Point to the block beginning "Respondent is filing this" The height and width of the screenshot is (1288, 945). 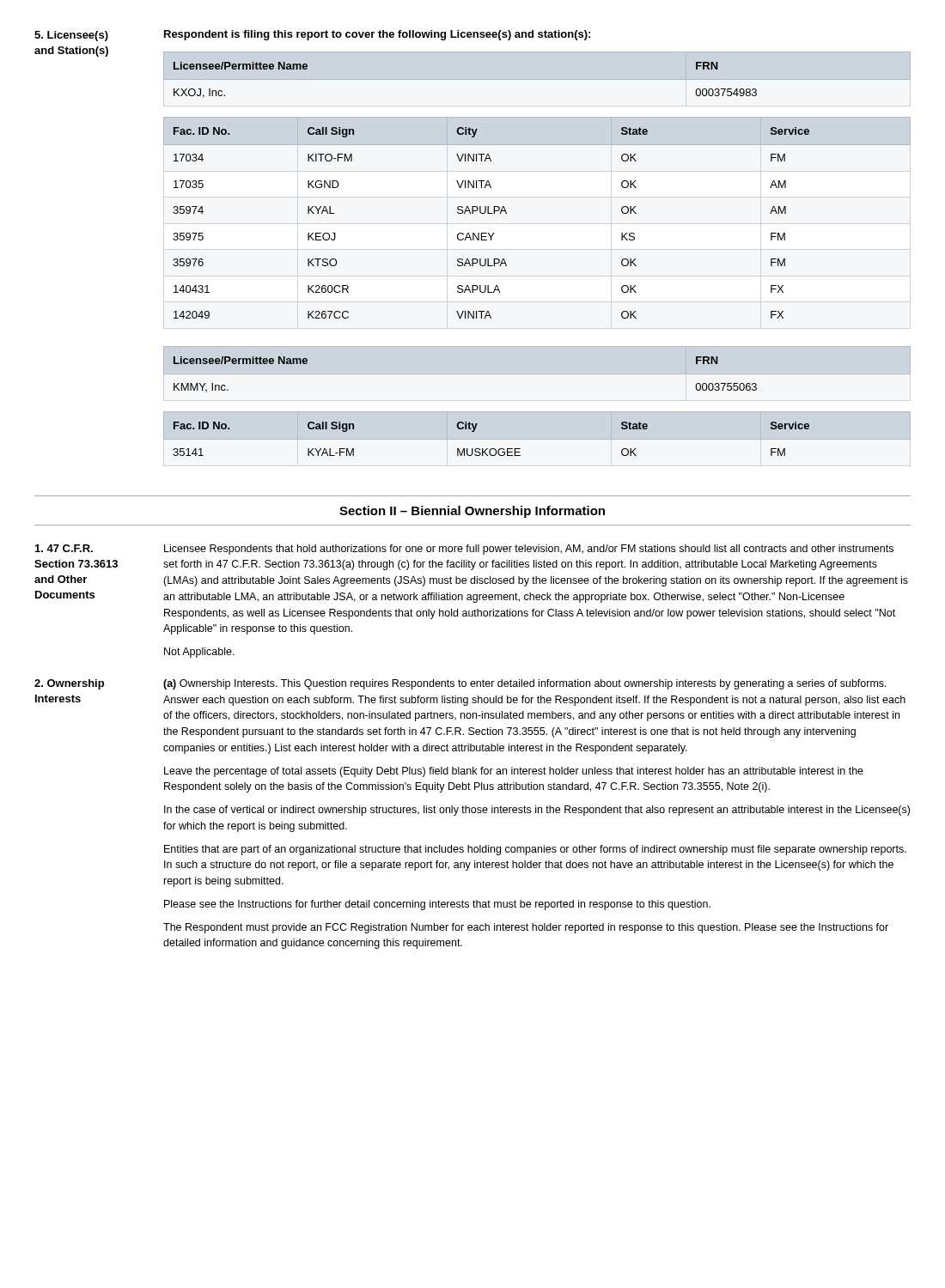[x=377, y=34]
